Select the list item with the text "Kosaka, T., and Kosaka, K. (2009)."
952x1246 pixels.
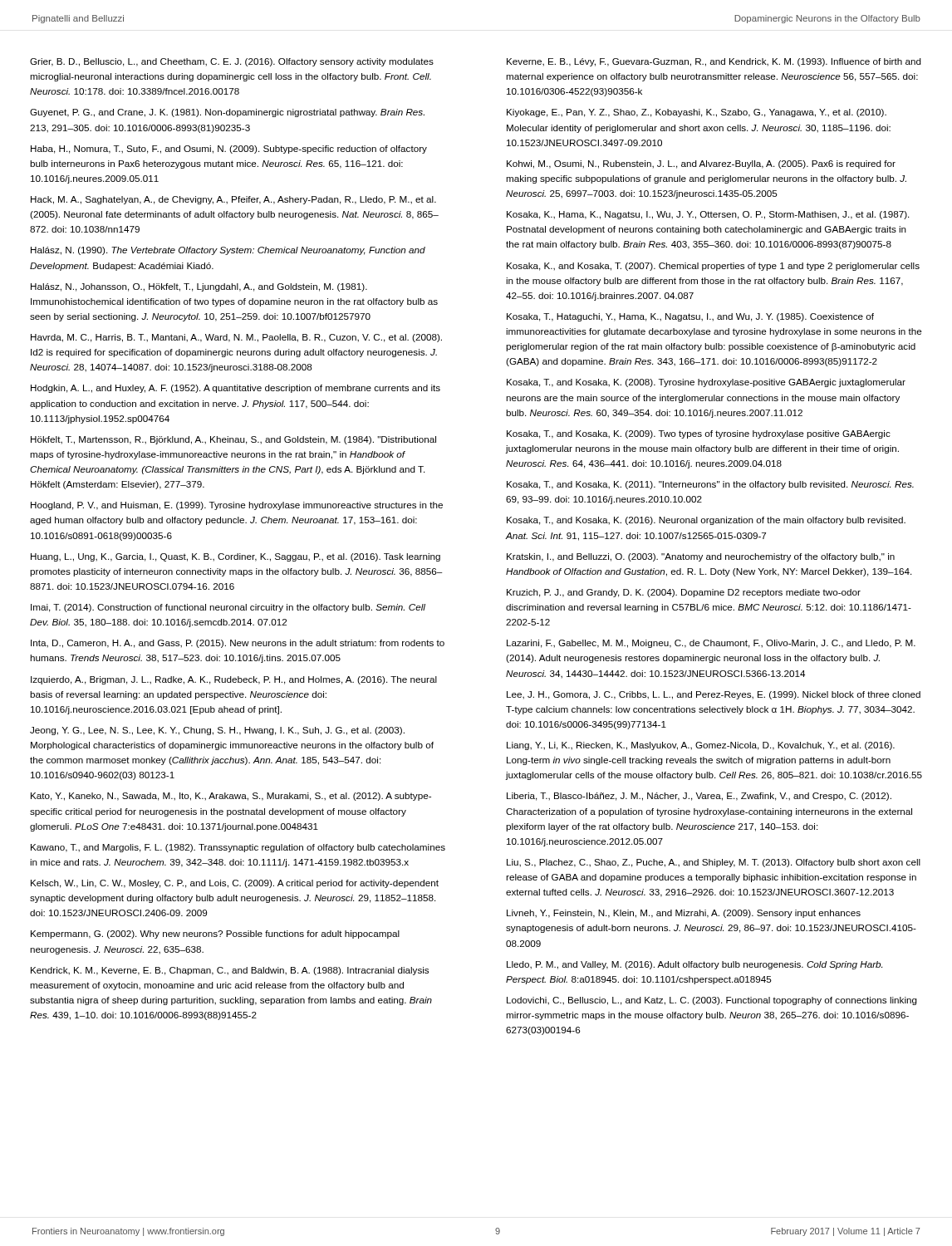click(703, 448)
